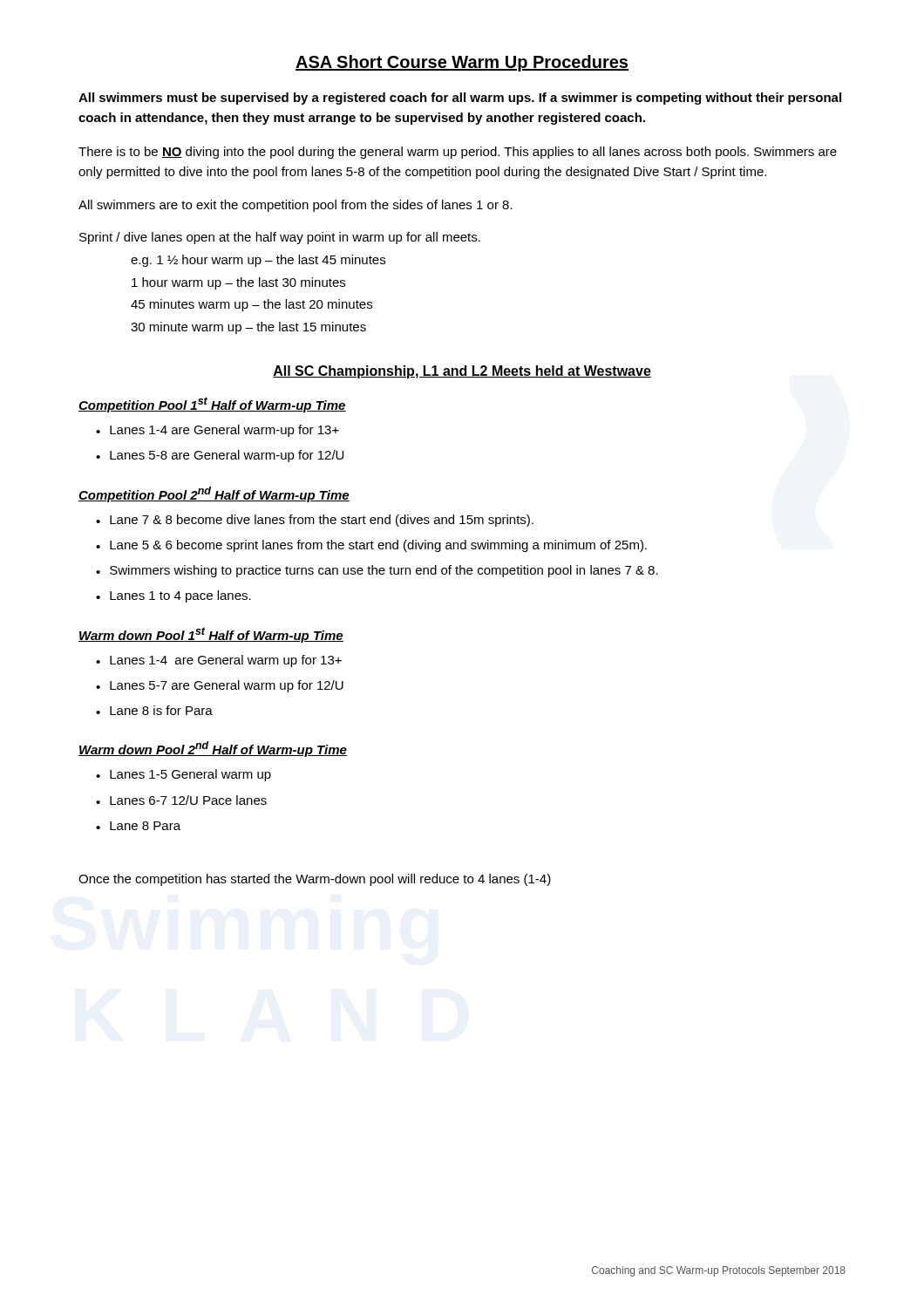Viewport: 924px width, 1308px height.
Task: Select the list item that reads "•Lanes 1-4 are General warm-up for 13+"
Action: point(218,430)
